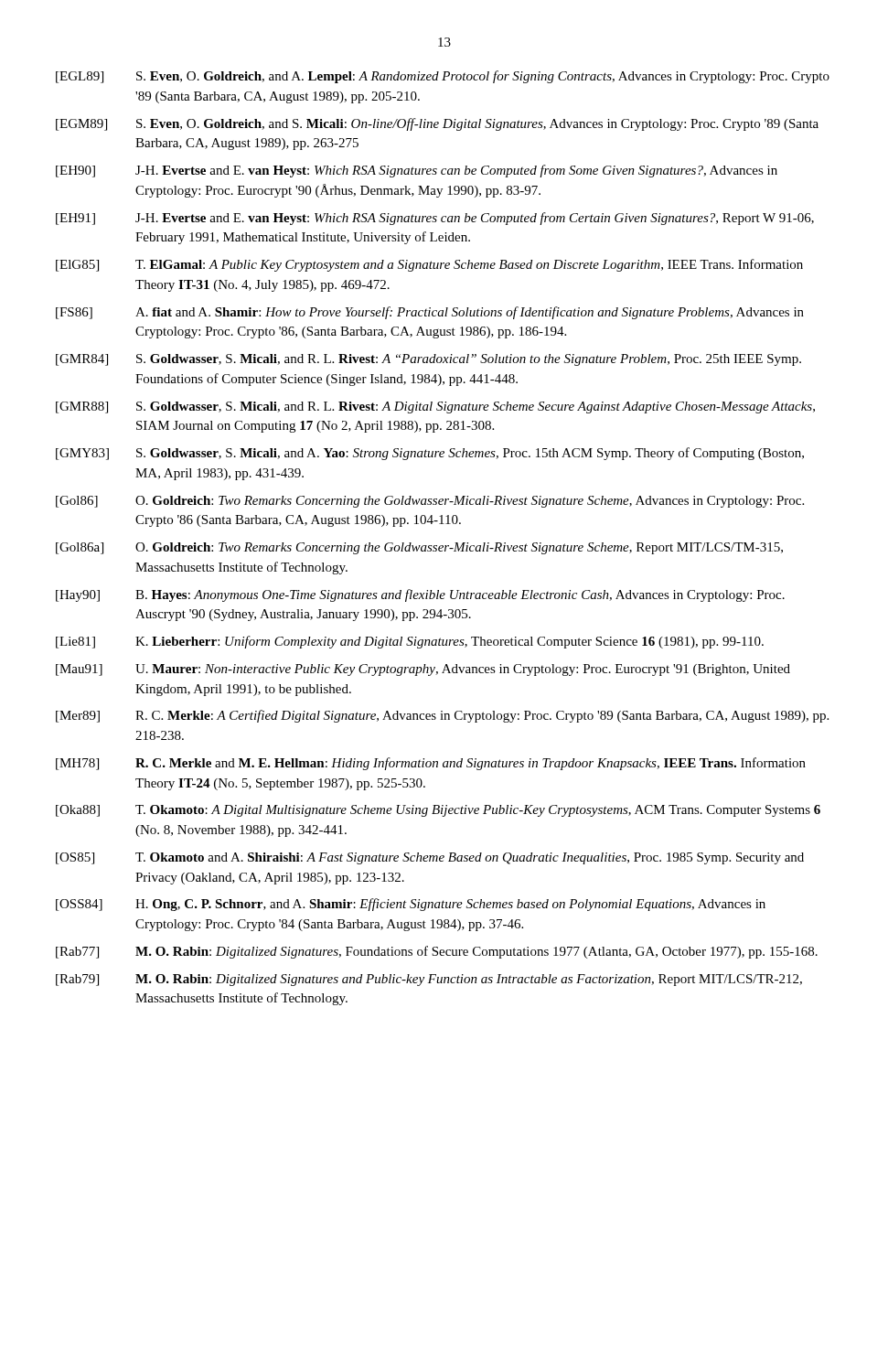Point to the block beginning "[GMR84] S. Goldwasser, S. Micali, and R. L."
Screen dimensions: 1372x888
[x=444, y=369]
